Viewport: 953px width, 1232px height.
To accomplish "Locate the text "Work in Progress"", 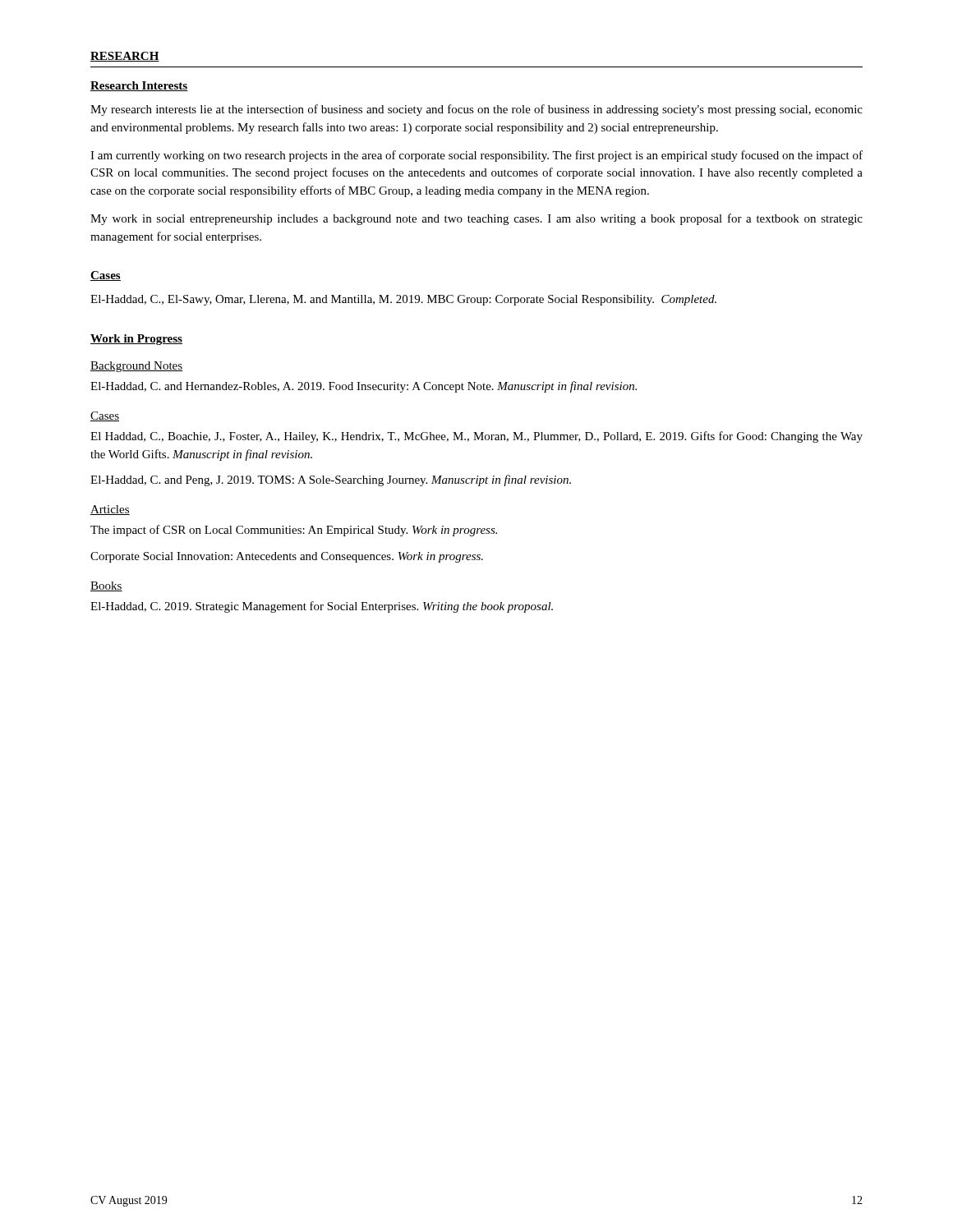I will click(136, 338).
